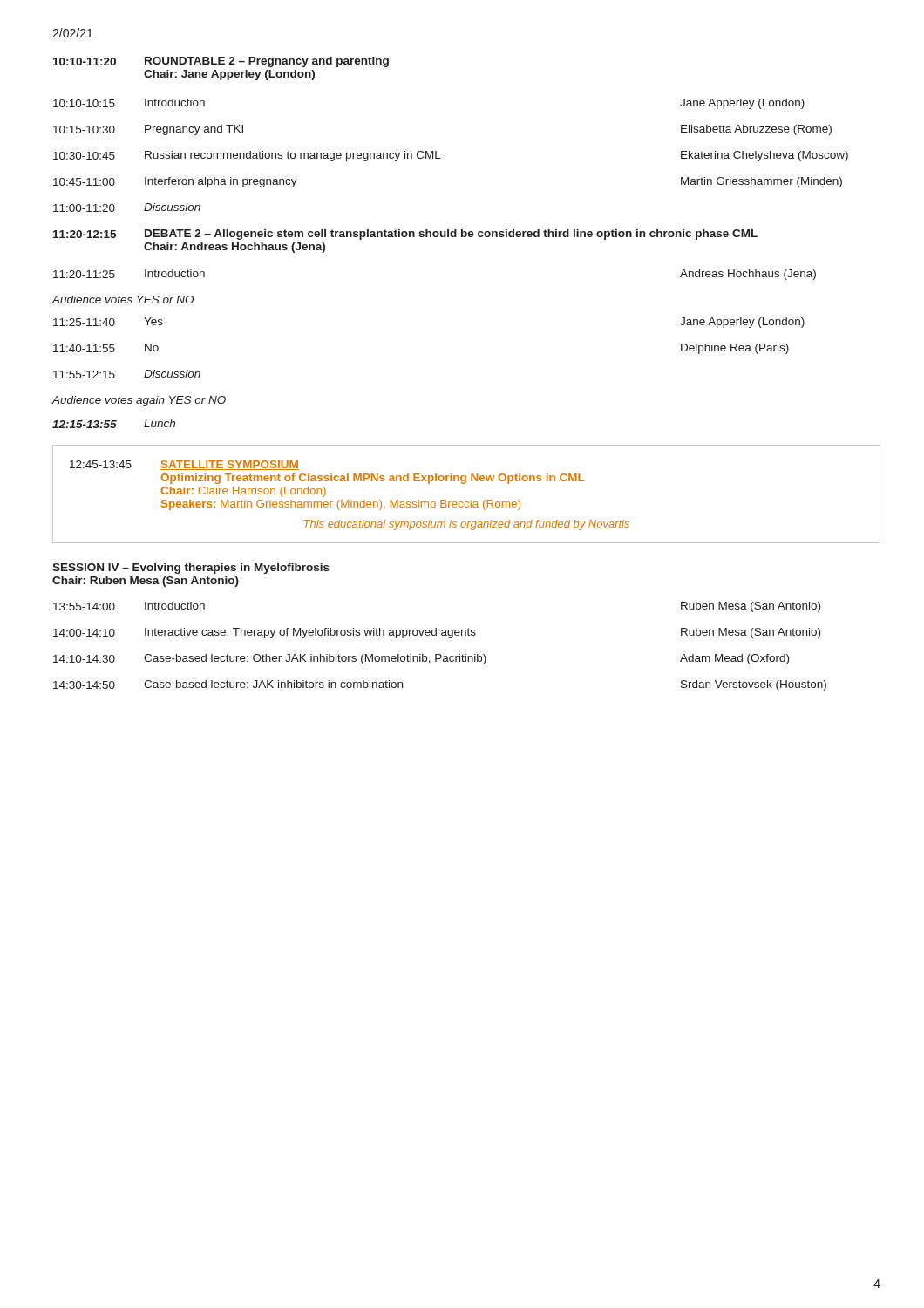Select the region starting "Audience votes YES or NO"
The height and width of the screenshot is (1308, 924).
point(123,300)
